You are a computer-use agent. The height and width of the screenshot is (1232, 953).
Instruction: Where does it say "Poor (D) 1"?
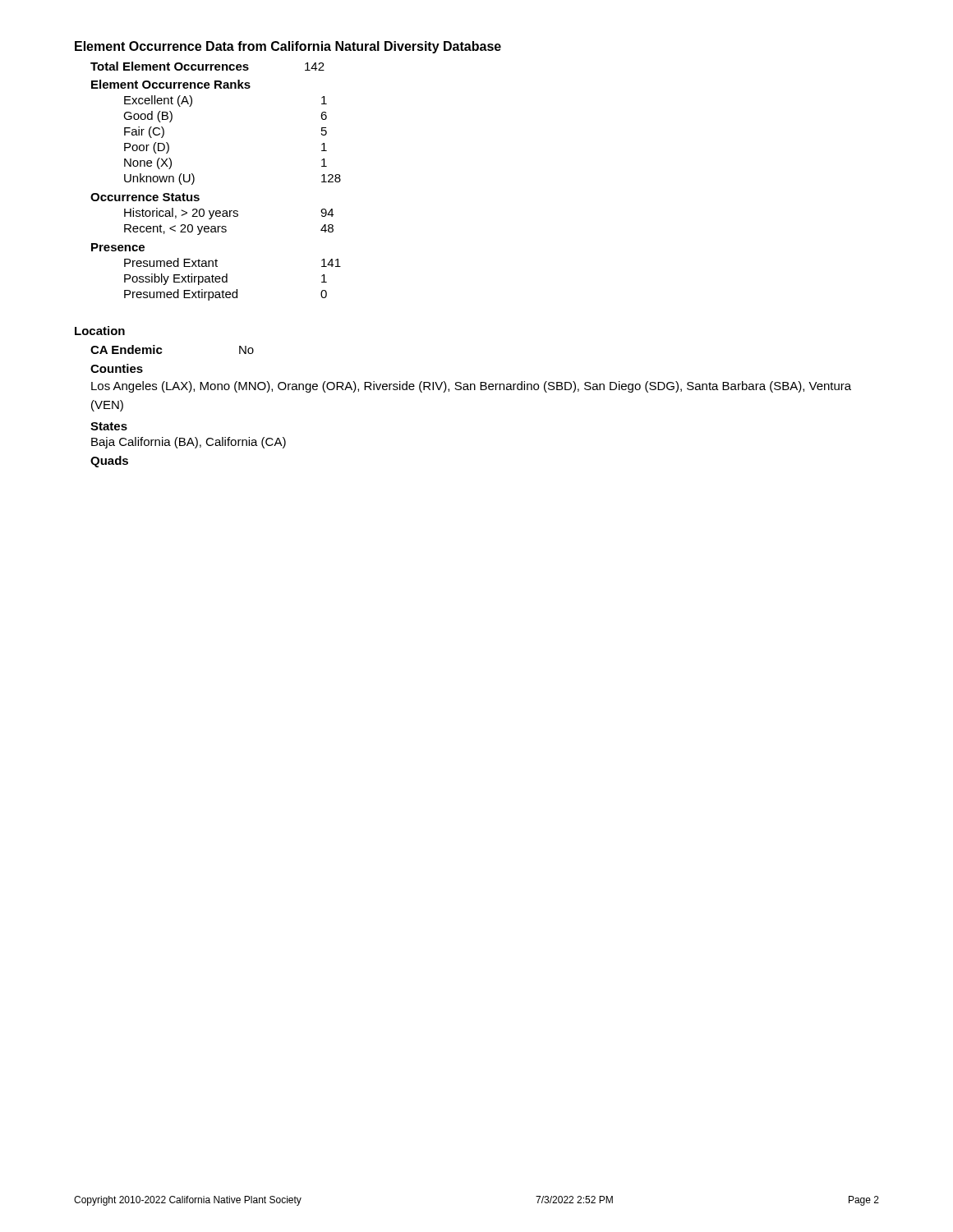pos(147,147)
